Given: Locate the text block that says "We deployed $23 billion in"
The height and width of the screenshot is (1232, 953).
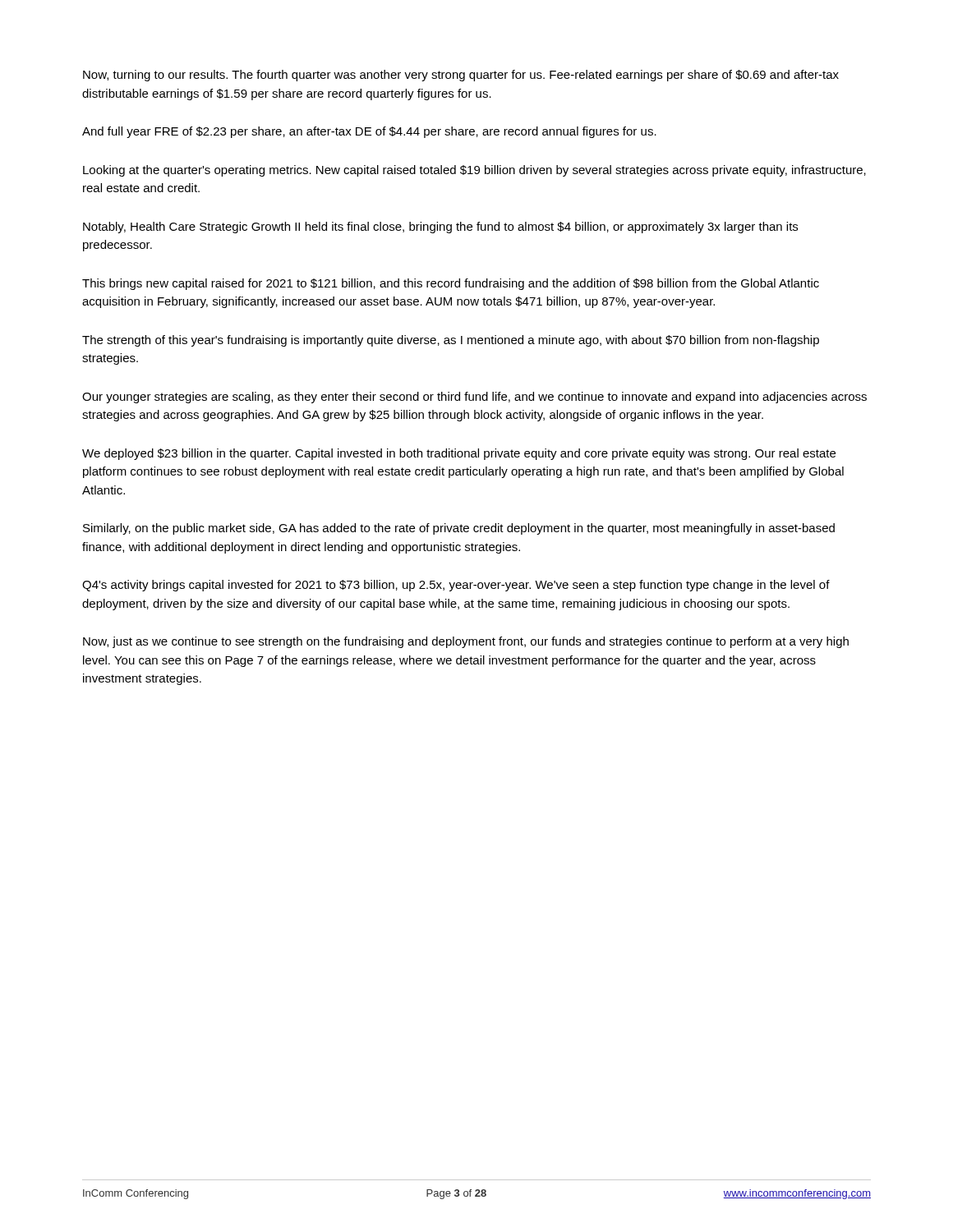Looking at the screenshot, I should (x=463, y=471).
